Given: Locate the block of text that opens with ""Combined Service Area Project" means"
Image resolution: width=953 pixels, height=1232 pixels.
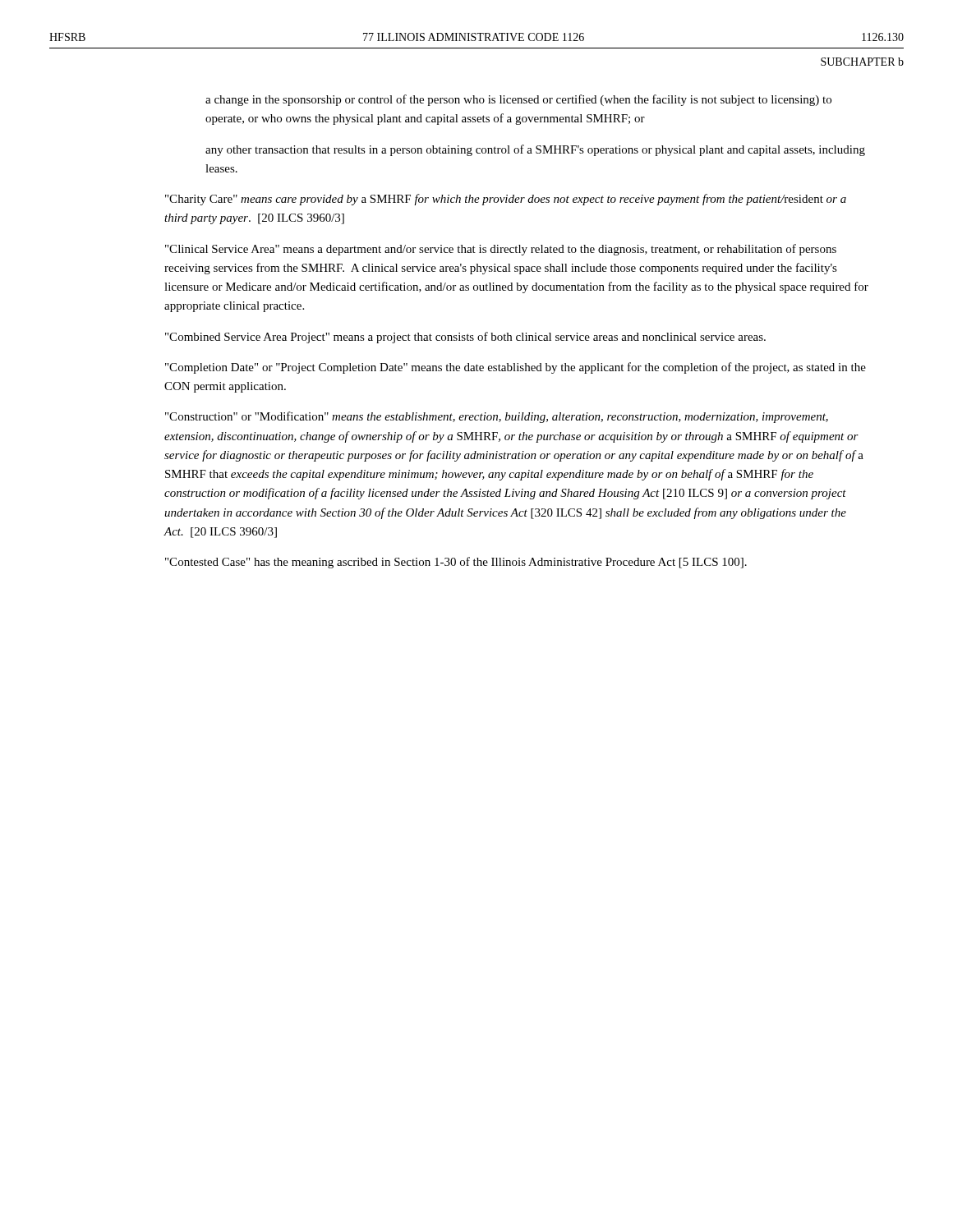Looking at the screenshot, I should 465,336.
